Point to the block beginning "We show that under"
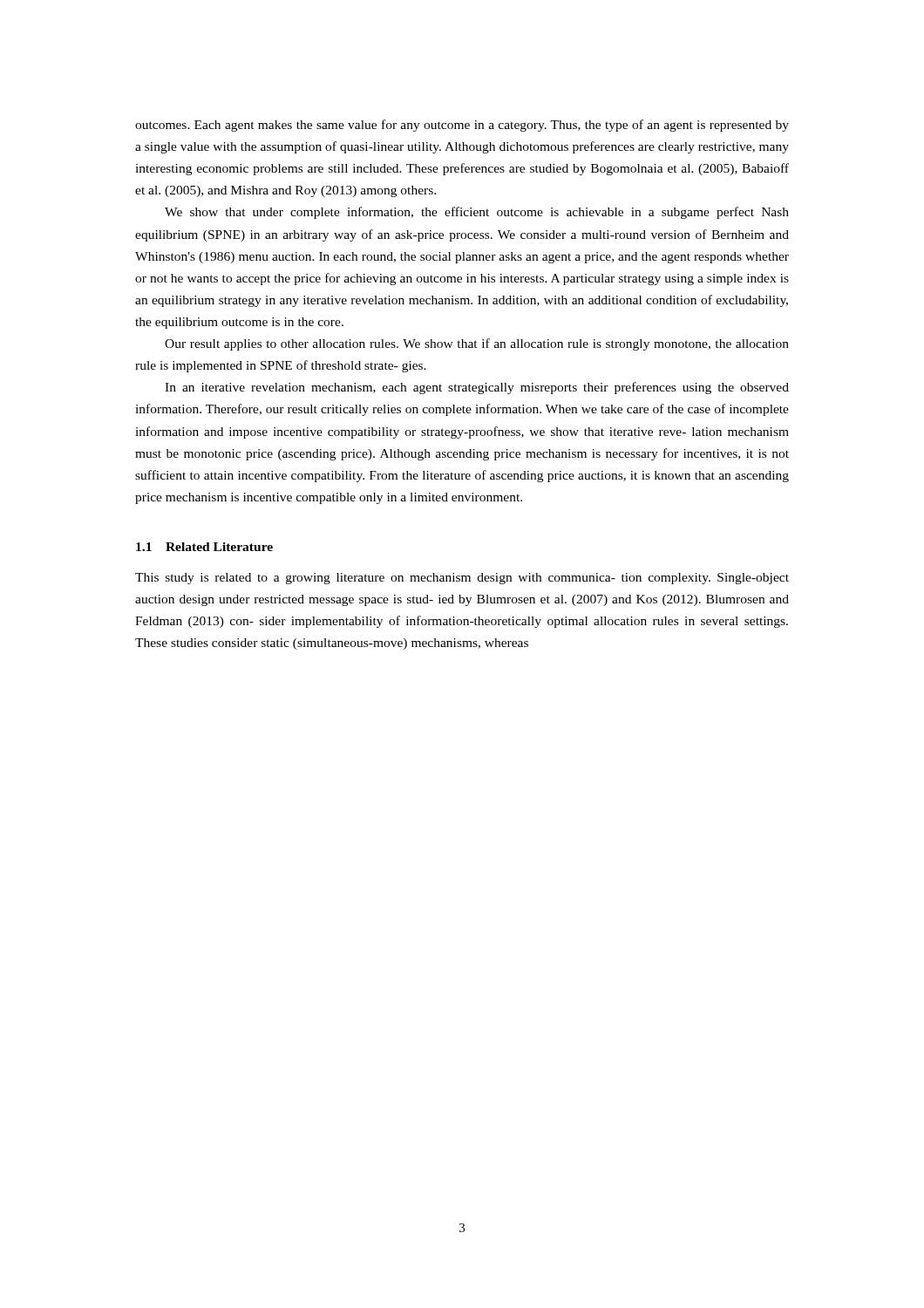Viewport: 924px width, 1308px height. [462, 267]
